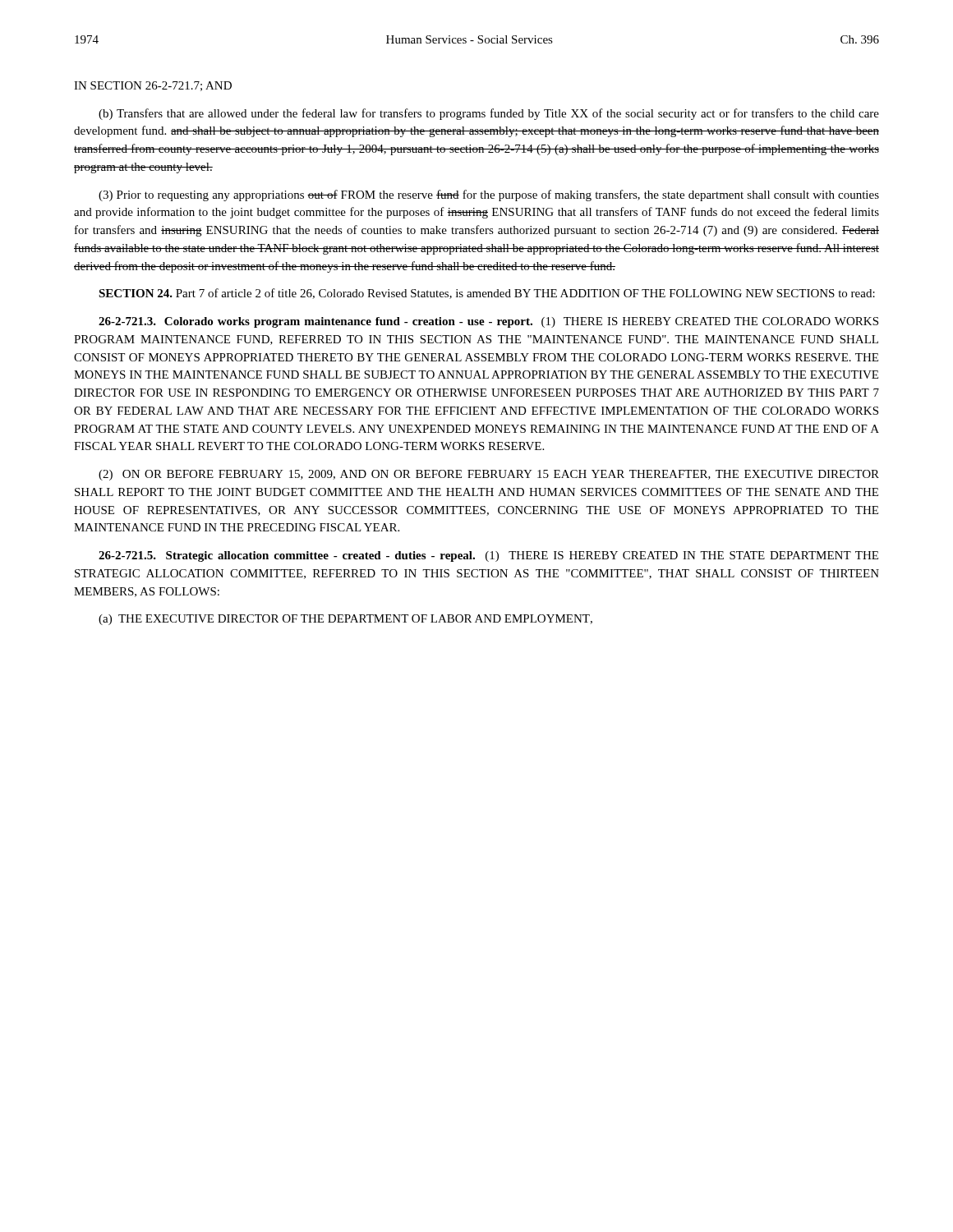Navigate to the text block starting "IN SECTION 26-2-721.7; AND"
The width and height of the screenshot is (953, 1232).
153,86
